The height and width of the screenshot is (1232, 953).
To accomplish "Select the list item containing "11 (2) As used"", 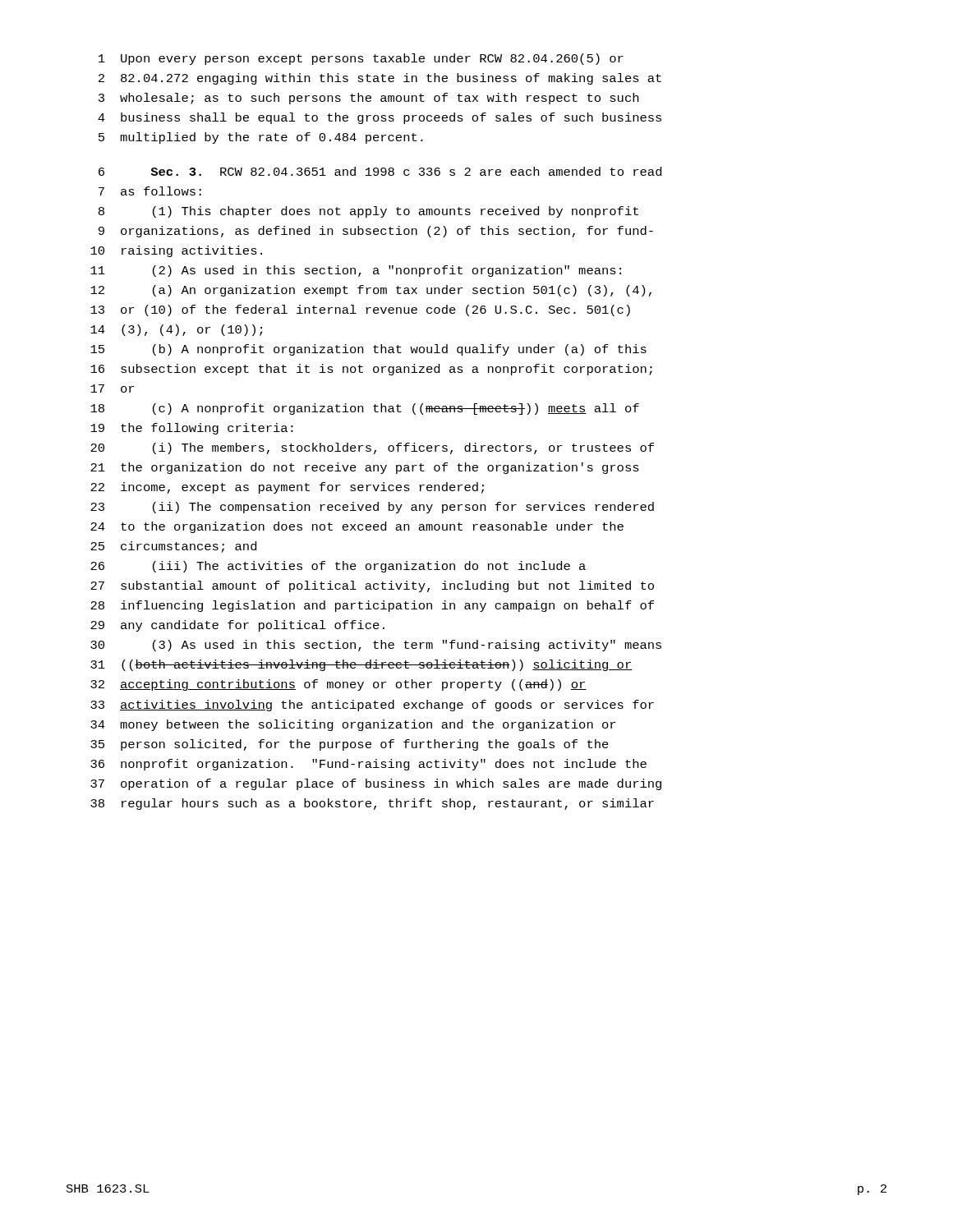I will pos(476,271).
